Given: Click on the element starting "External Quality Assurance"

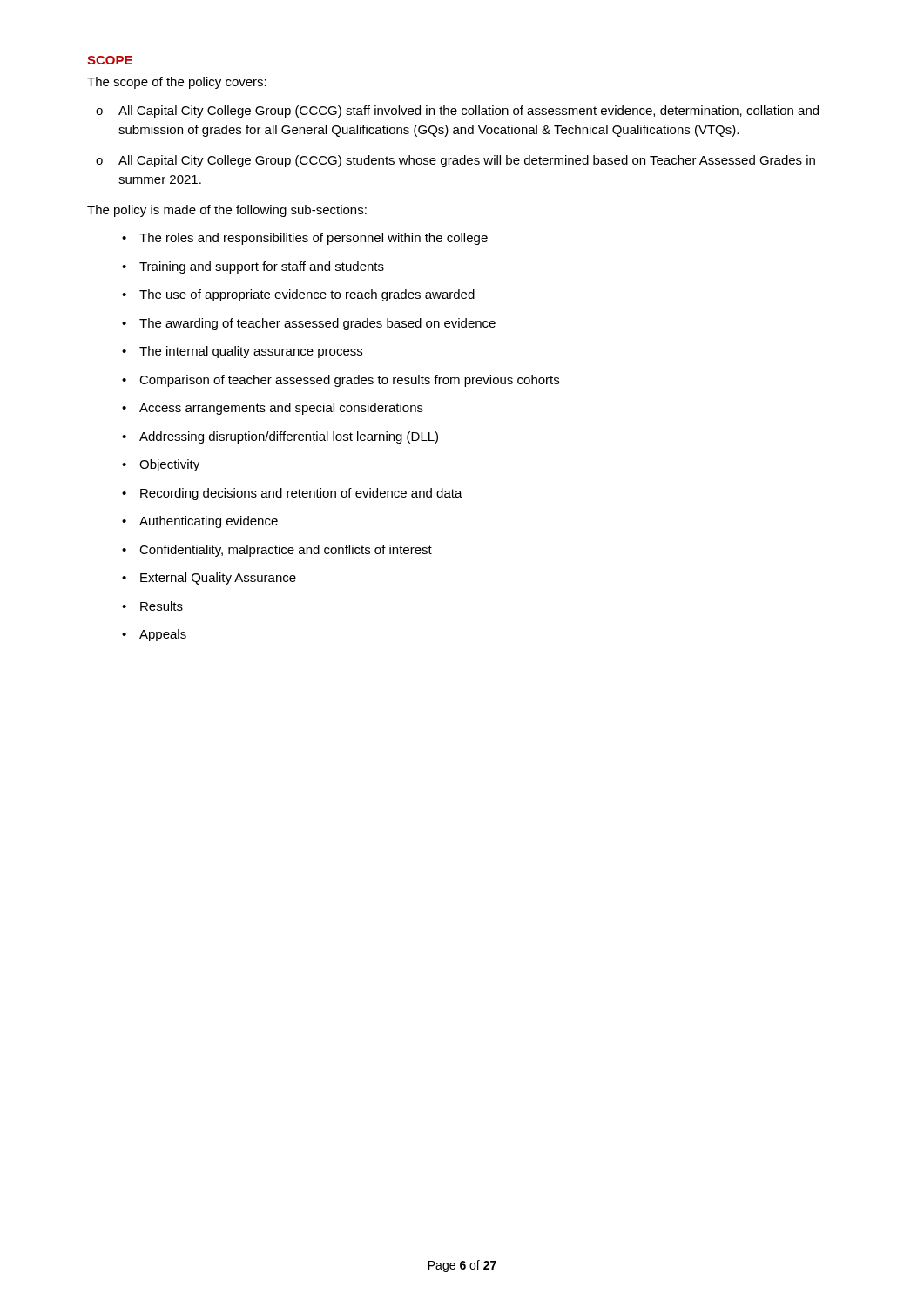Looking at the screenshot, I should [x=218, y=577].
